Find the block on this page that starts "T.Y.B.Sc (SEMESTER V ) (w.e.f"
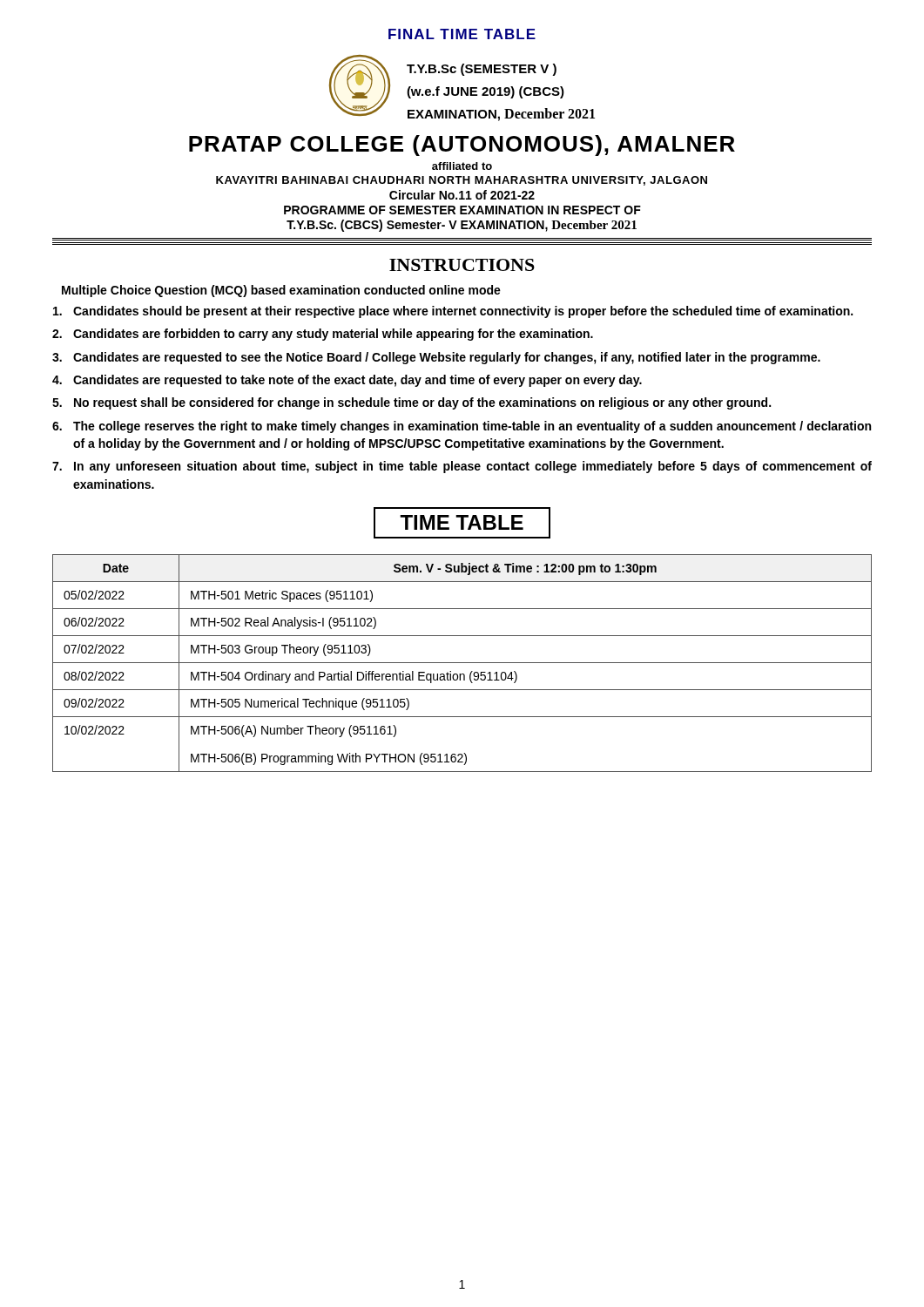 click(501, 91)
